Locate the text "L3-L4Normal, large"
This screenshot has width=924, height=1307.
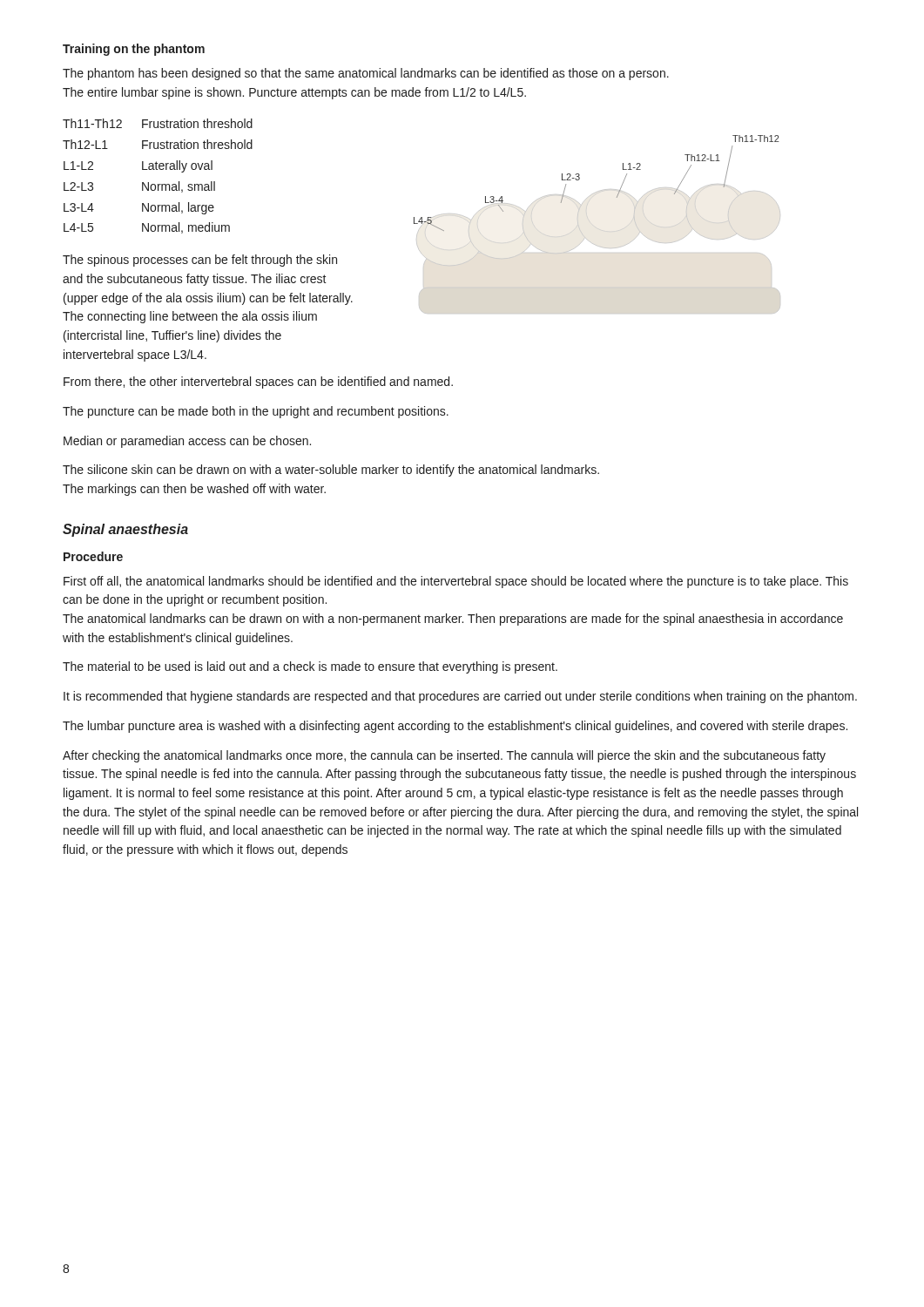211,208
